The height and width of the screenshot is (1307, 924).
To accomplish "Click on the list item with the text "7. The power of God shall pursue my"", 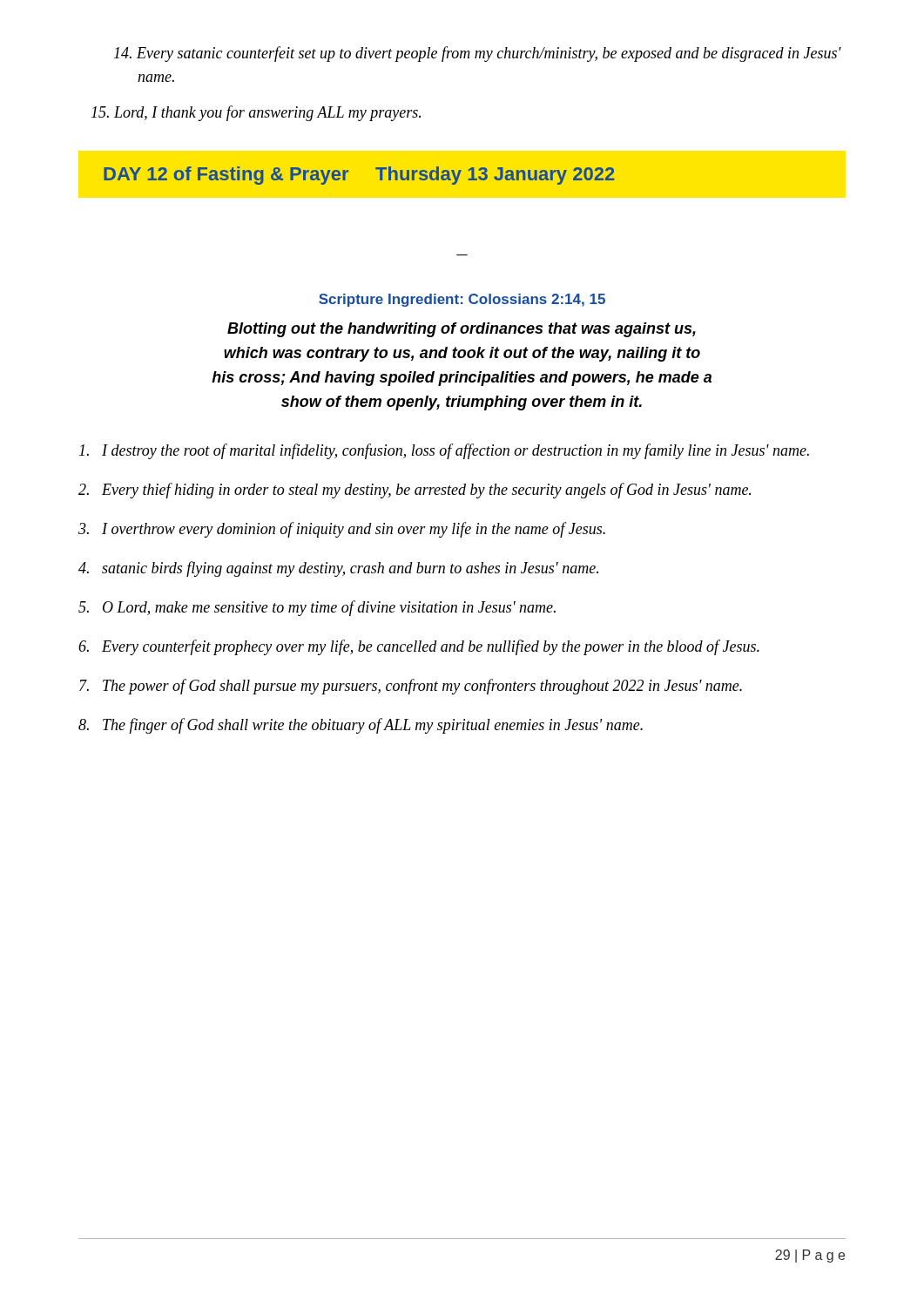I will click(x=411, y=685).
